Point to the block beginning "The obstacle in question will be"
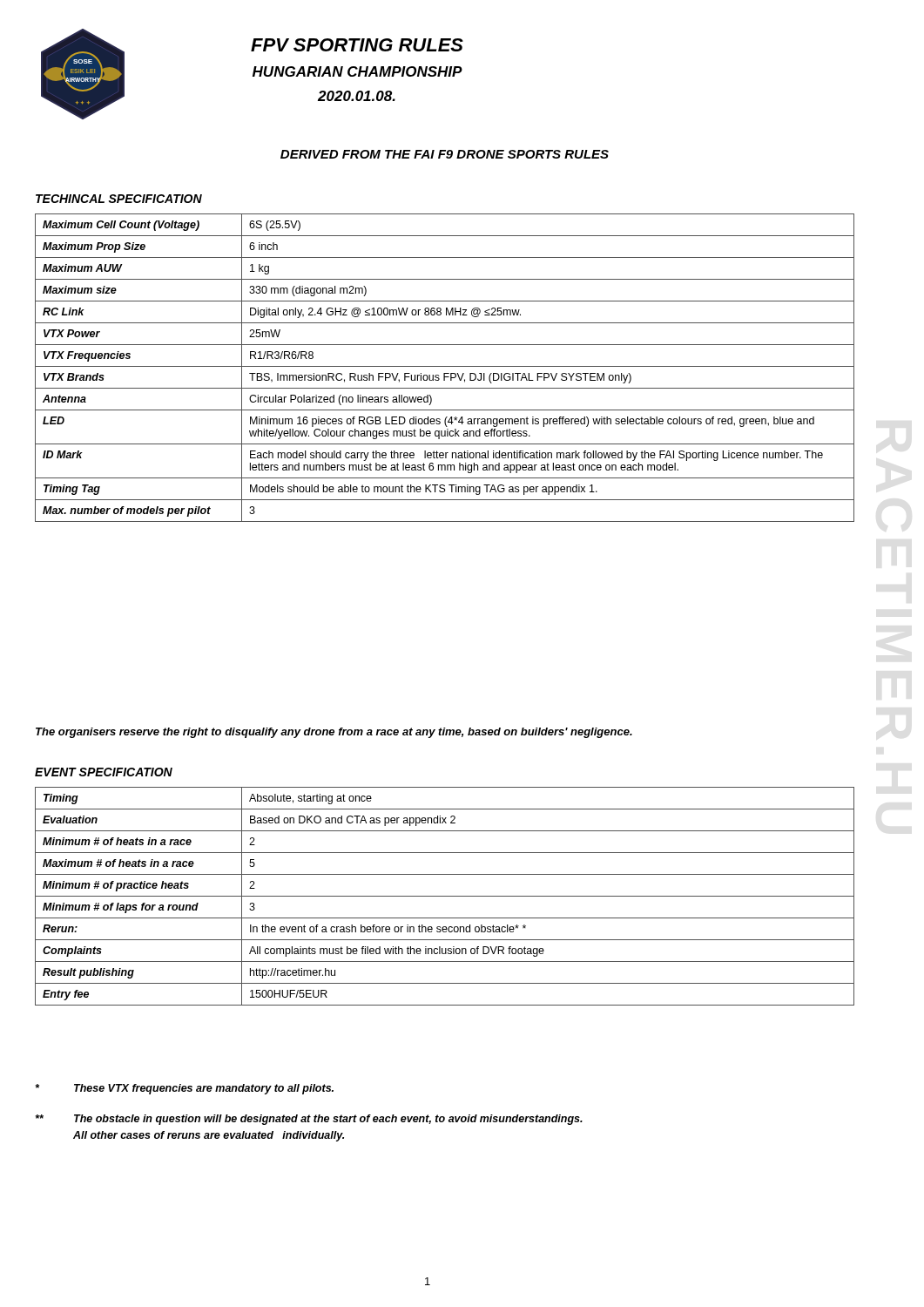This screenshot has height=1307, width=924. [445, 1127]
